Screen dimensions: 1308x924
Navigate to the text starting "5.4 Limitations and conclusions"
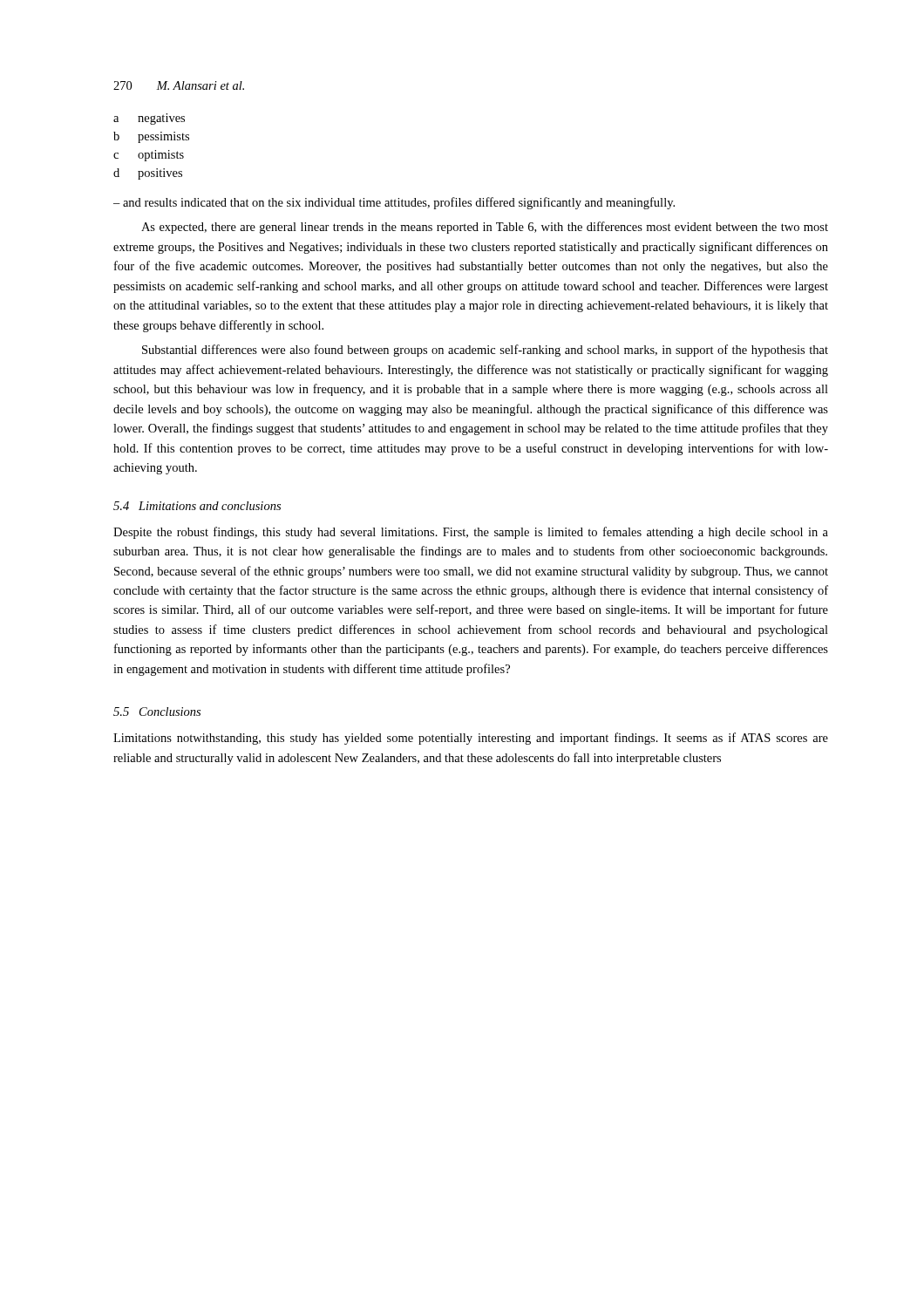pyautogui.click(x=197, y=505)
